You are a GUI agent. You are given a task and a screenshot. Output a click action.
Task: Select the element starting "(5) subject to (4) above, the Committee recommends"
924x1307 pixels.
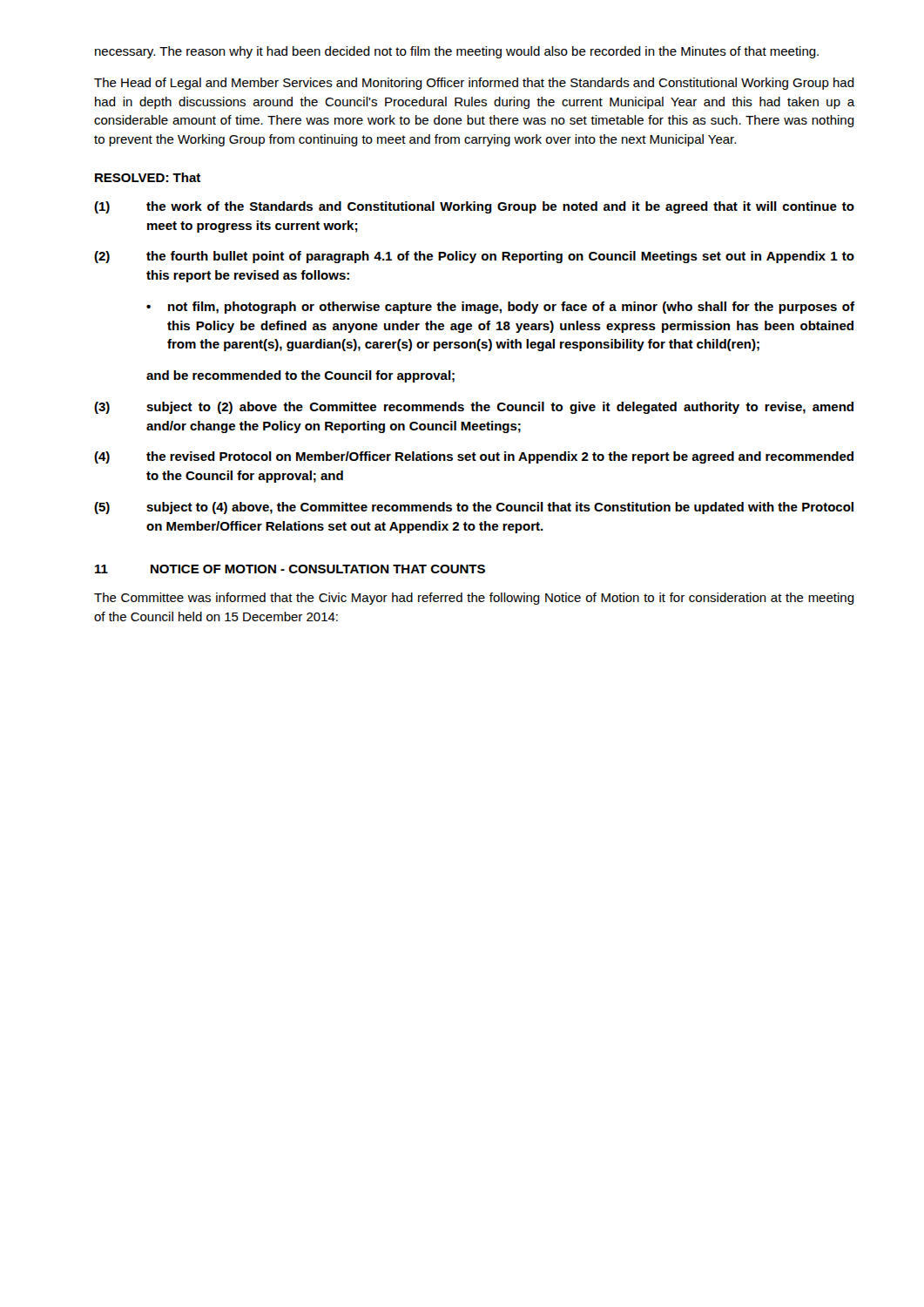tap(474, 516)
